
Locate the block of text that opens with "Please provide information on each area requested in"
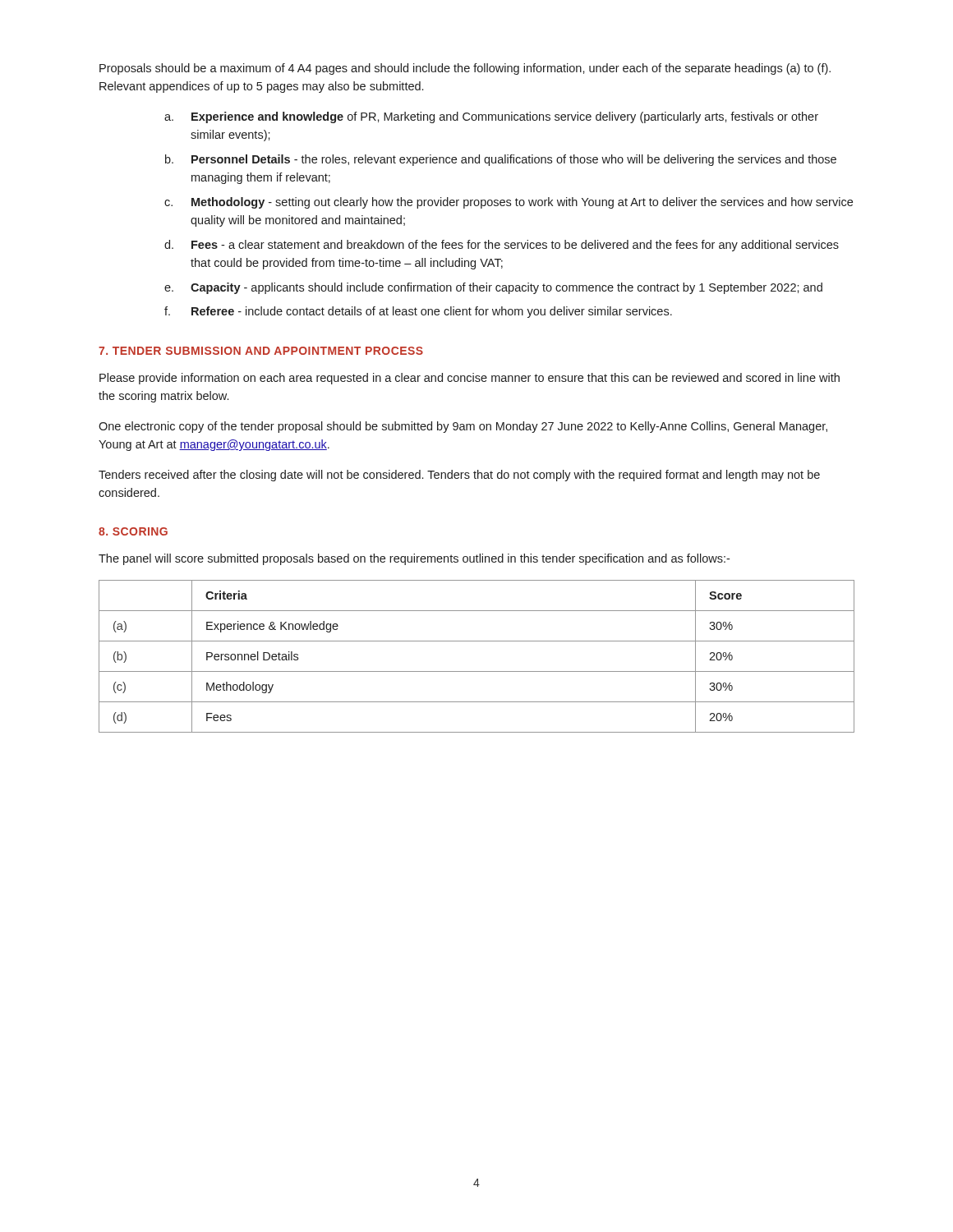[469, 387]
